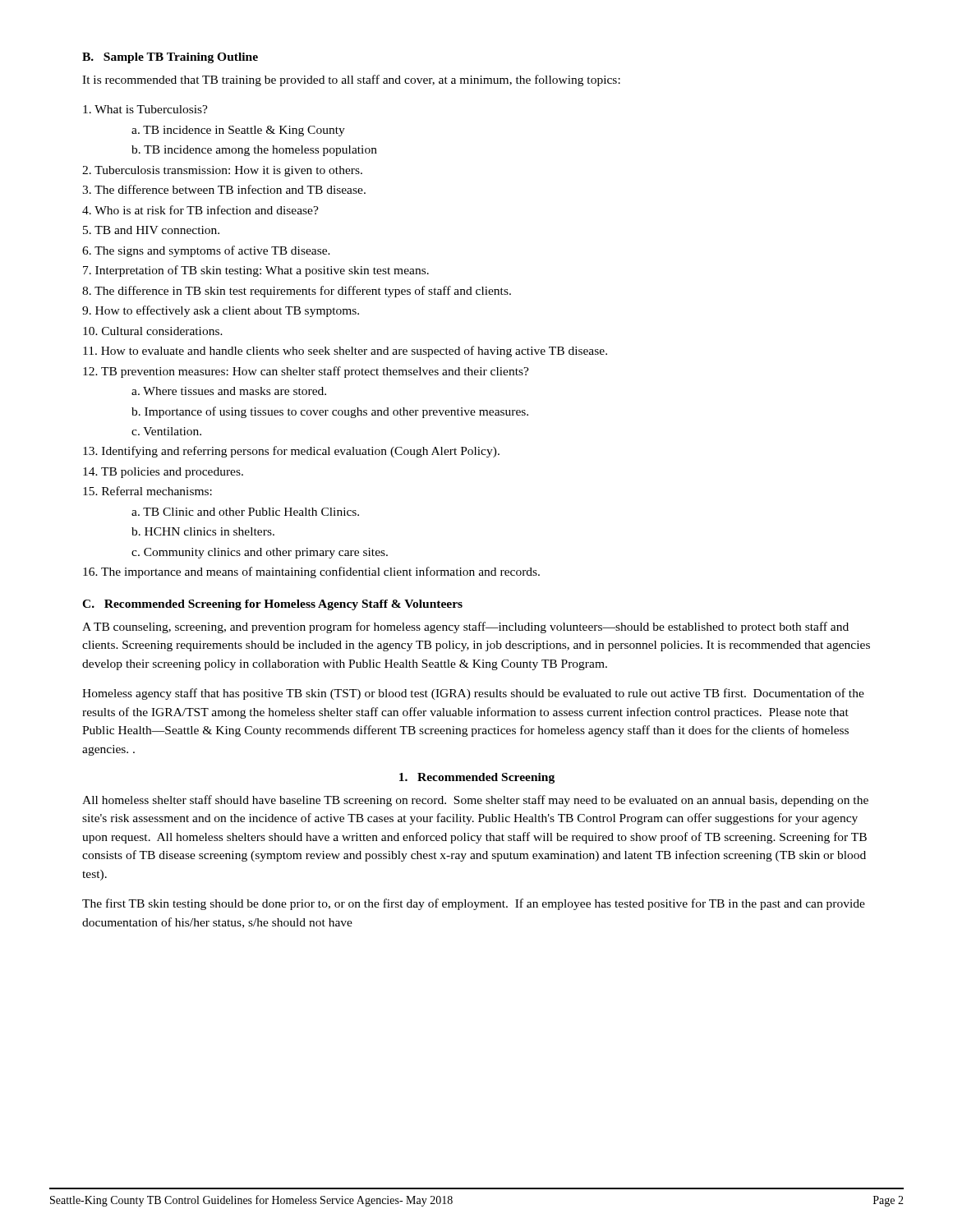Where is the passage that starts "Homeless agency staff that has positive TB skin"?

[x=473, y=721]
